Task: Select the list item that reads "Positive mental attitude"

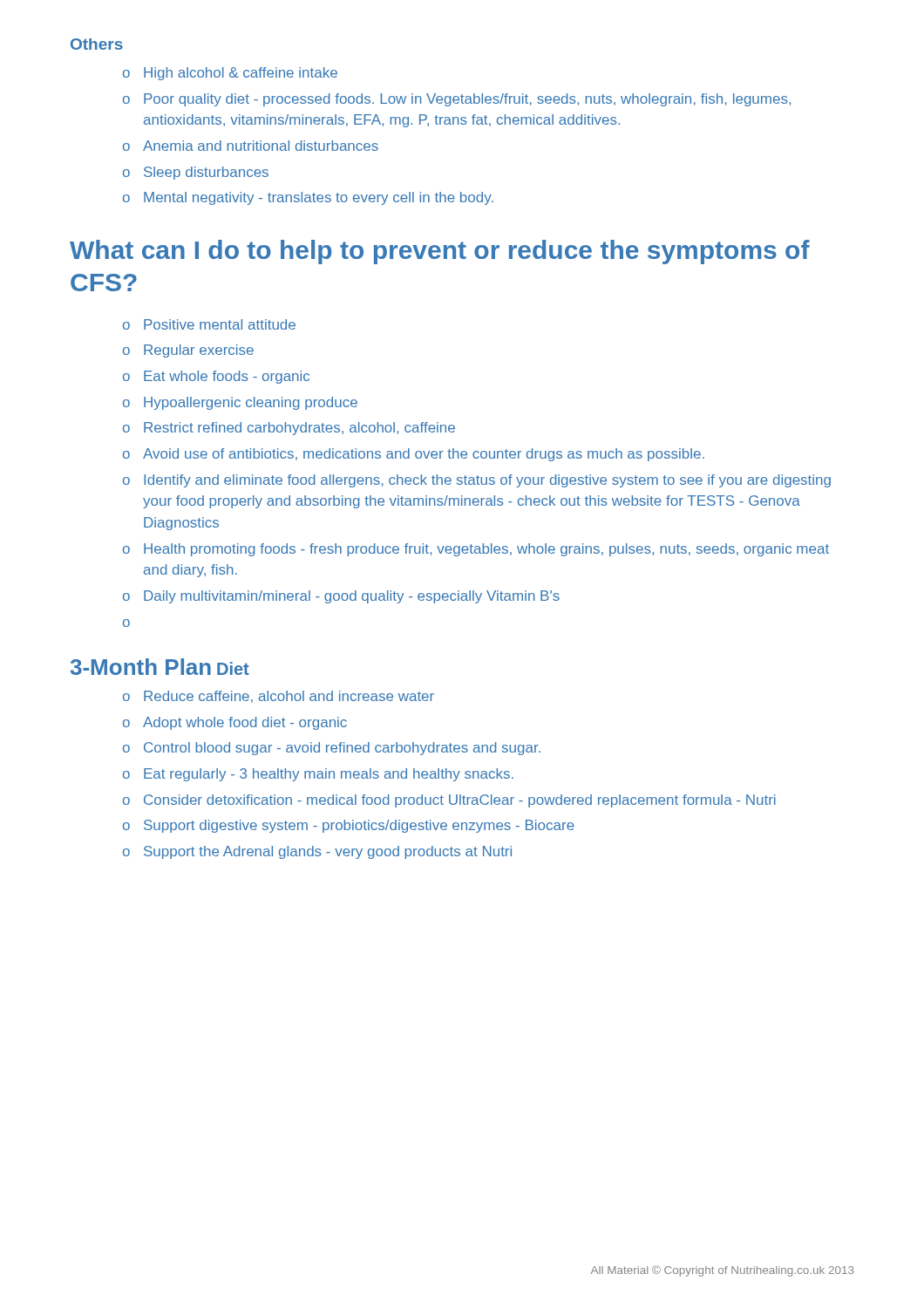Action: click(x=220, y=325)
